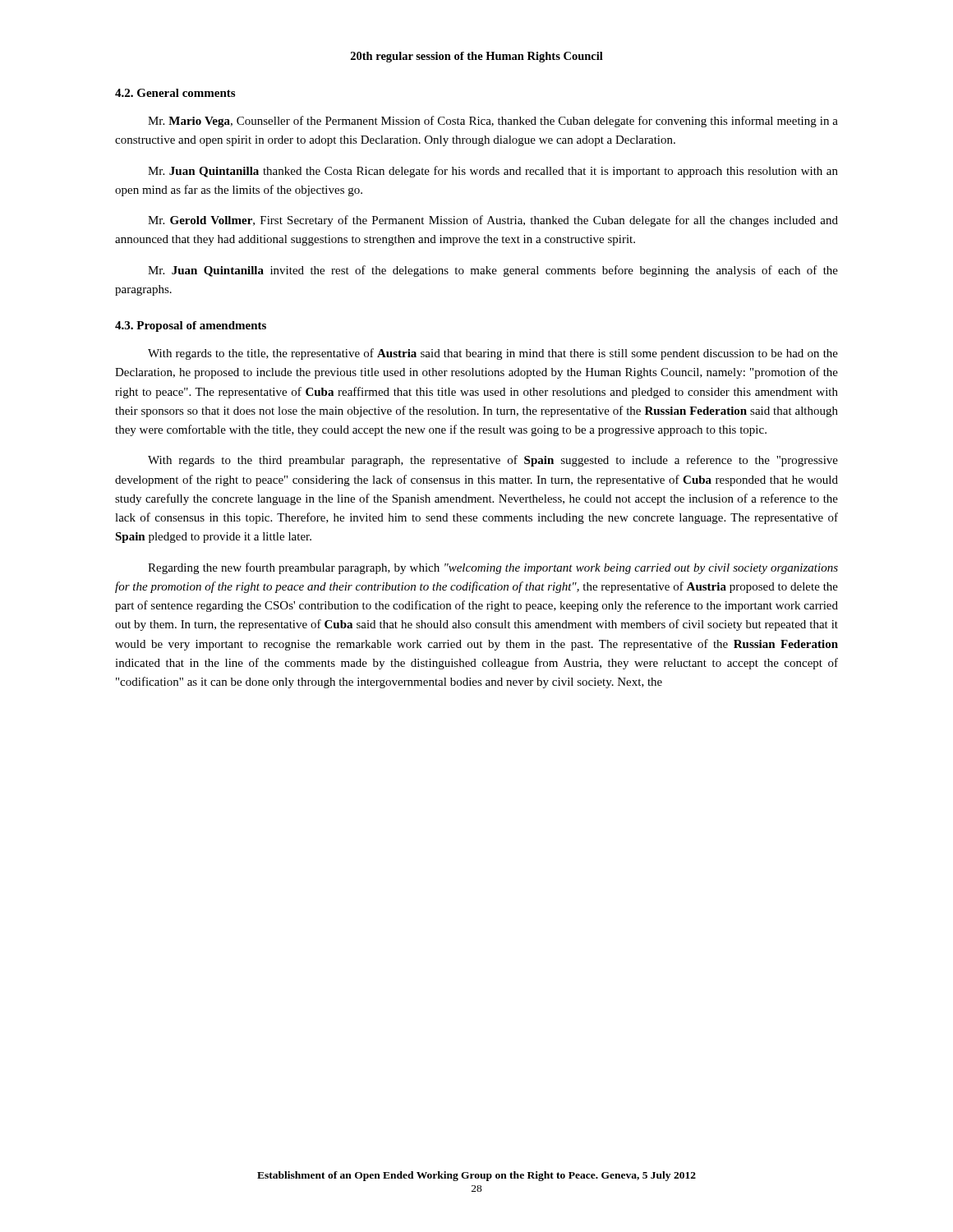Point to the text block starting "Mr. Gerold Vollmer, First Secretary of the"
This screenshot has width=953, height=1232.
coord(476,230)
